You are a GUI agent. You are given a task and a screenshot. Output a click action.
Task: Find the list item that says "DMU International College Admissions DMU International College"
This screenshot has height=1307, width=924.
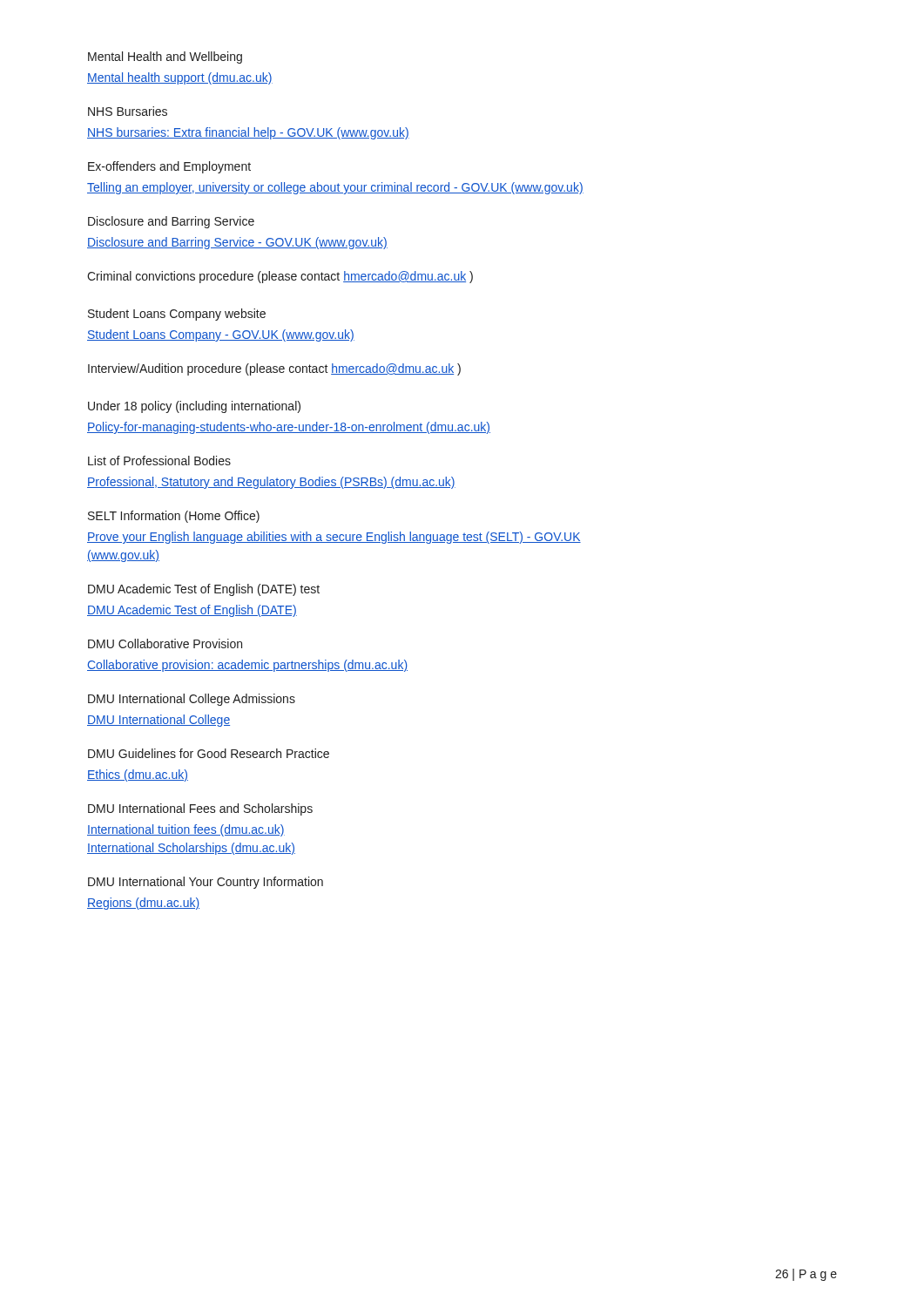pos(192,700)
